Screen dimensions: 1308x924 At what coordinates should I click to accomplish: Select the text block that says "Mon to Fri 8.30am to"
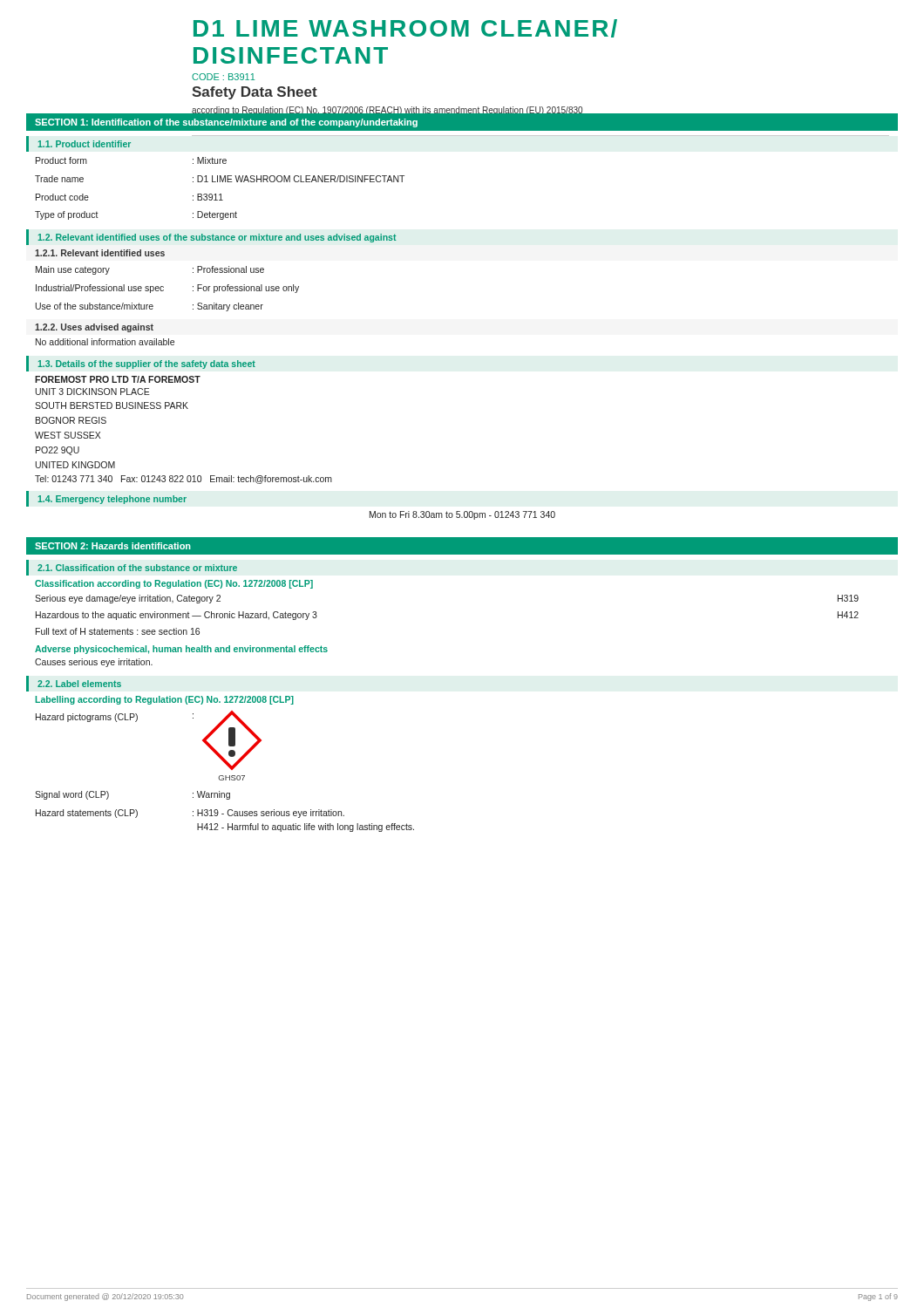[462, 516]
